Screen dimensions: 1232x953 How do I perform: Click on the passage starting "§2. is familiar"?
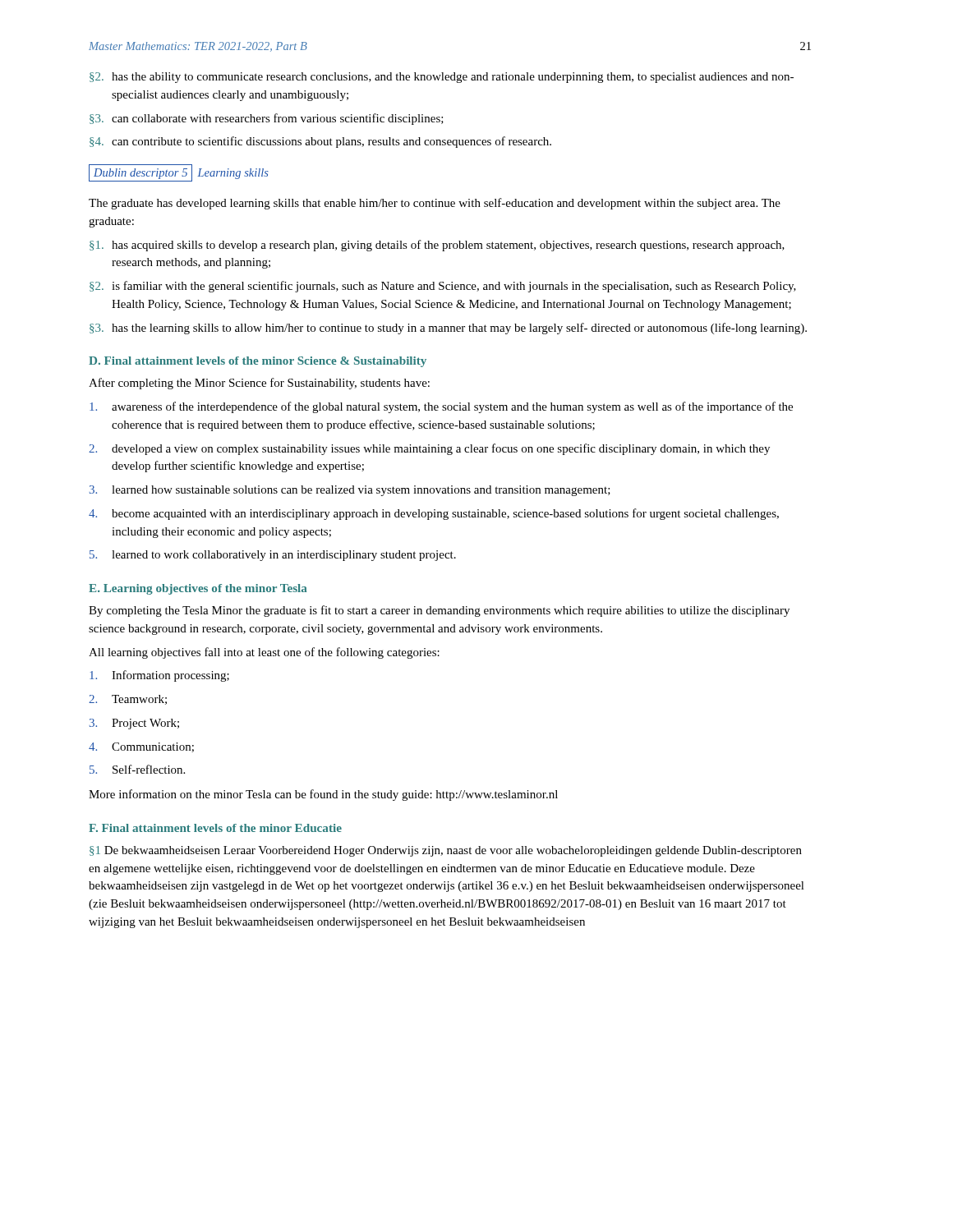pyautogui.click(x=450, y=295)
